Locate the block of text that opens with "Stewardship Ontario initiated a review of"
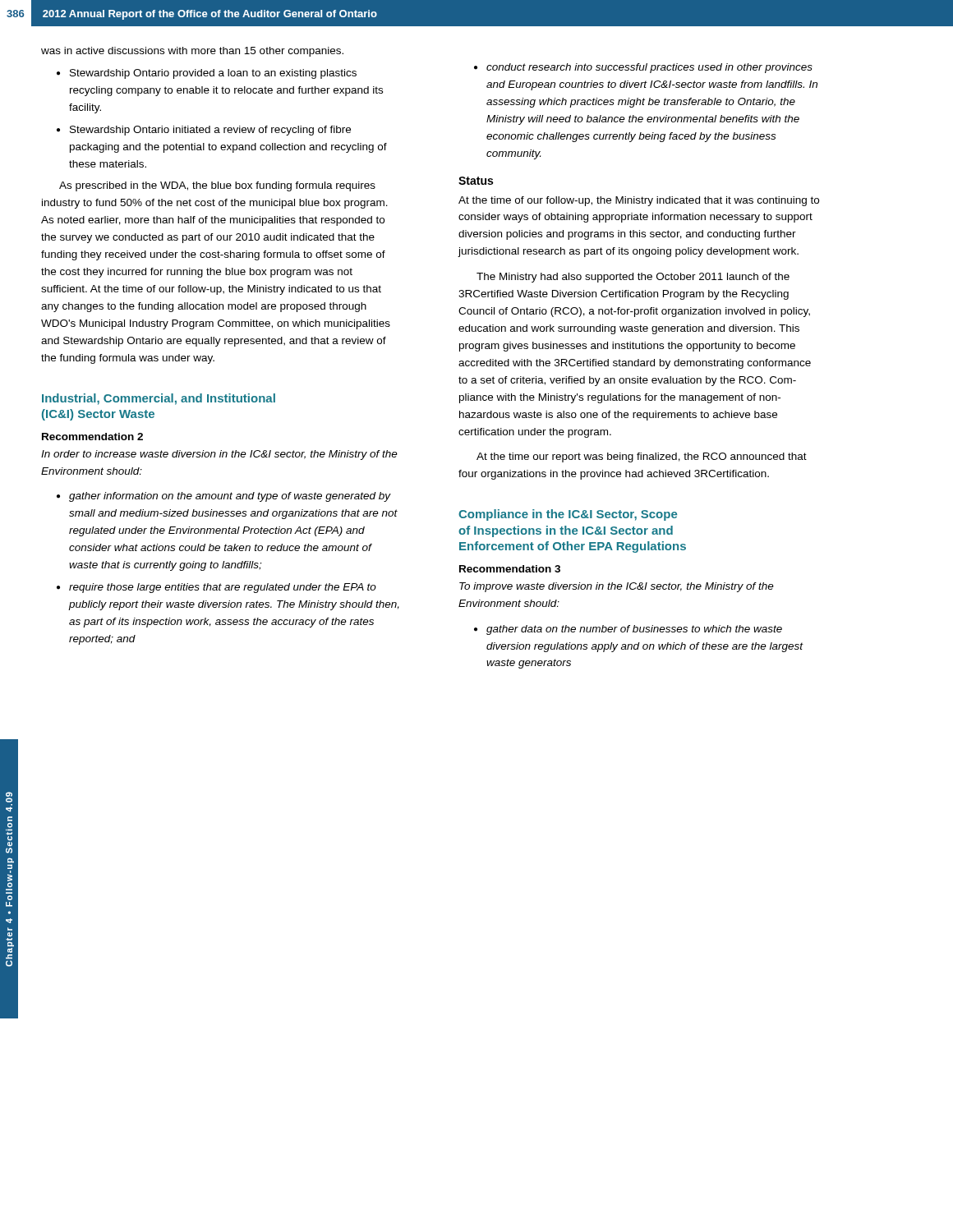This screenshot has width=953, height=1232. (228, 146)
